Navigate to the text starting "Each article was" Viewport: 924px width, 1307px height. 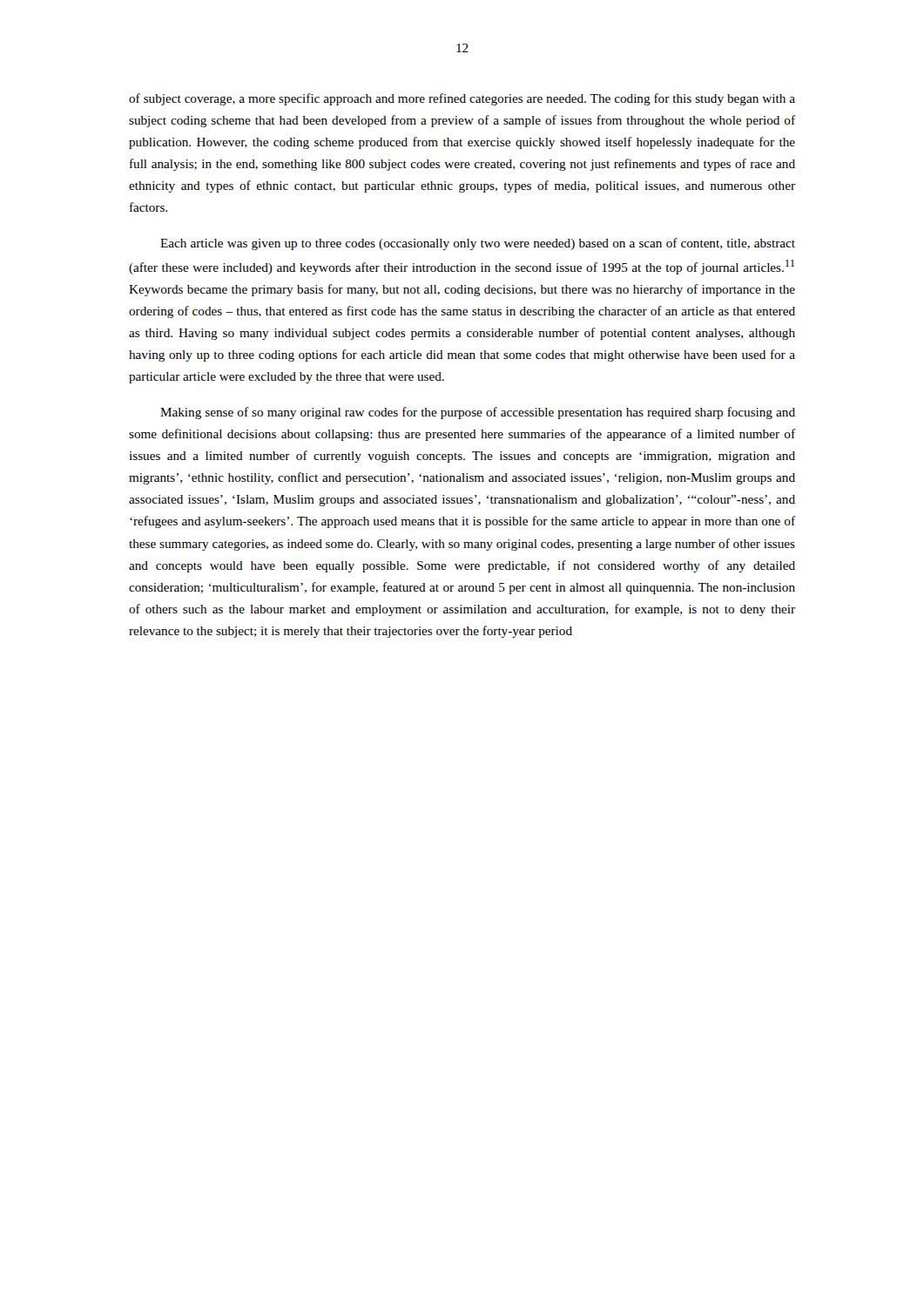click(x=462, y=310)
